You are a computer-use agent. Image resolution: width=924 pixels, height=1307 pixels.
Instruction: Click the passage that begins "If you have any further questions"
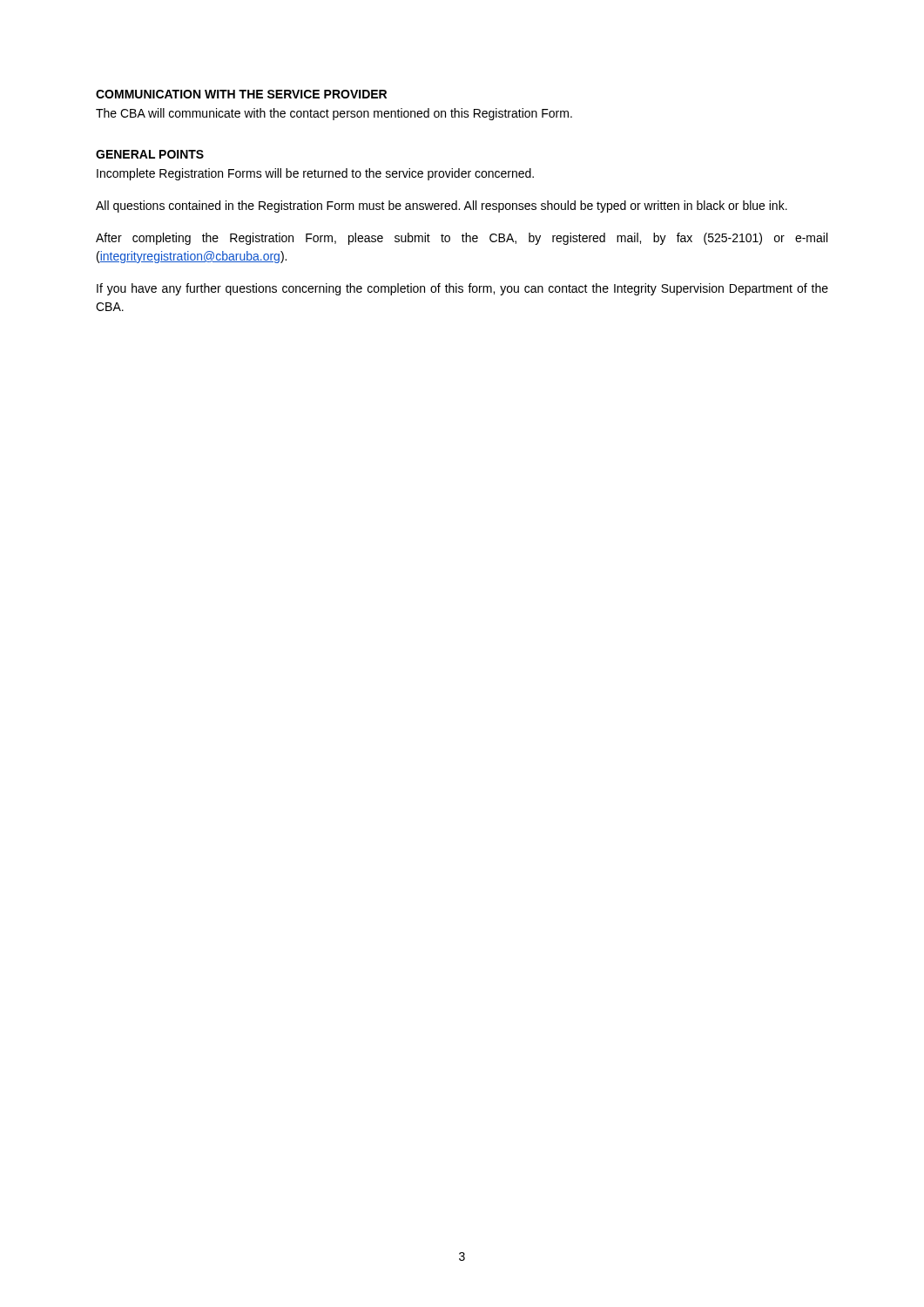click(462, 298)
